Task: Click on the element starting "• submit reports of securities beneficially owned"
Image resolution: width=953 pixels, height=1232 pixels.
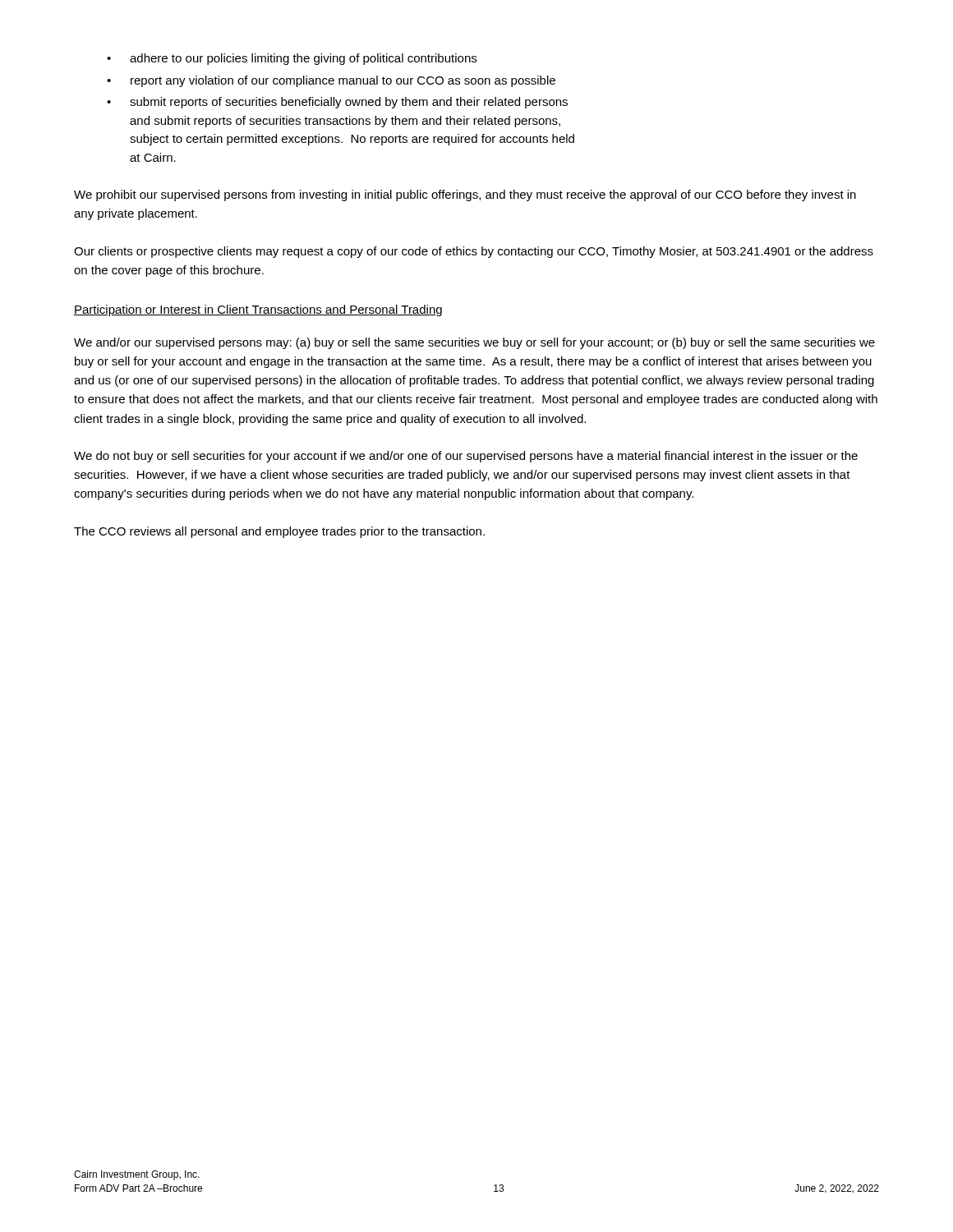Action: click(x=341, y=130)
